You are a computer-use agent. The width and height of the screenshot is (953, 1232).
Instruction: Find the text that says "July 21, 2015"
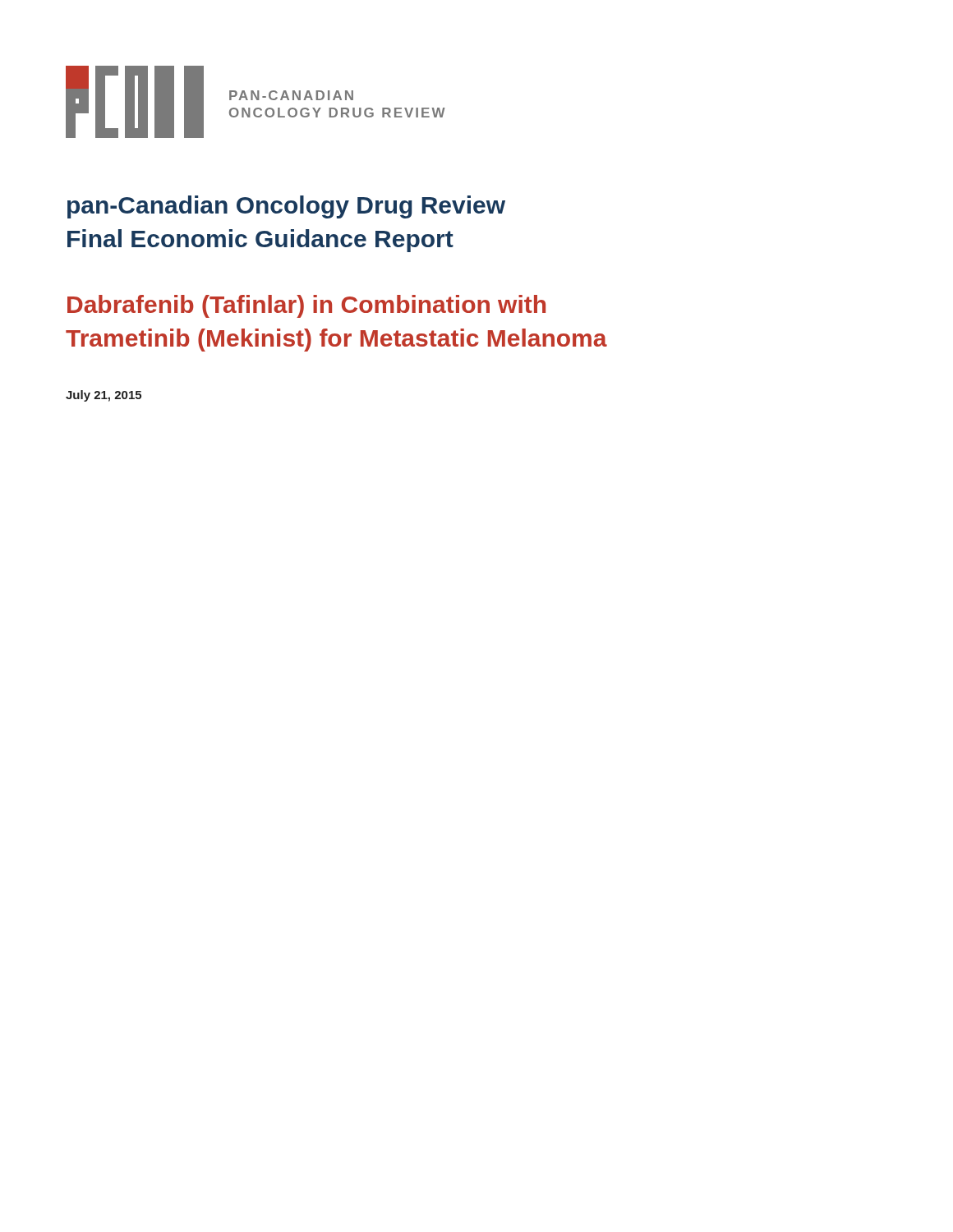[x=104, y=395]
